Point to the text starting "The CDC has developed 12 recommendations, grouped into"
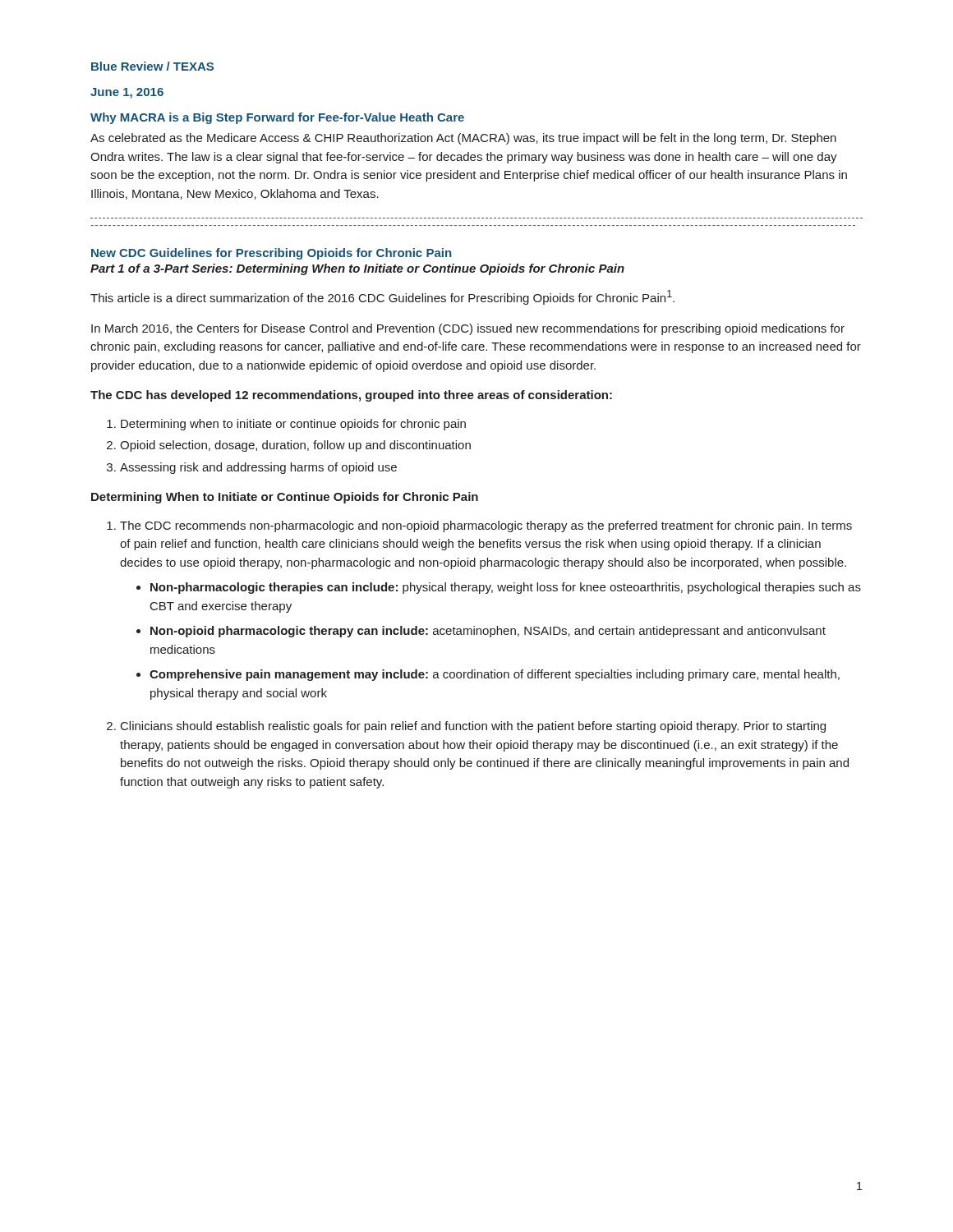The width and height of the screenshot is (953, 1232). pyautogui.click(x=476, y=395)
